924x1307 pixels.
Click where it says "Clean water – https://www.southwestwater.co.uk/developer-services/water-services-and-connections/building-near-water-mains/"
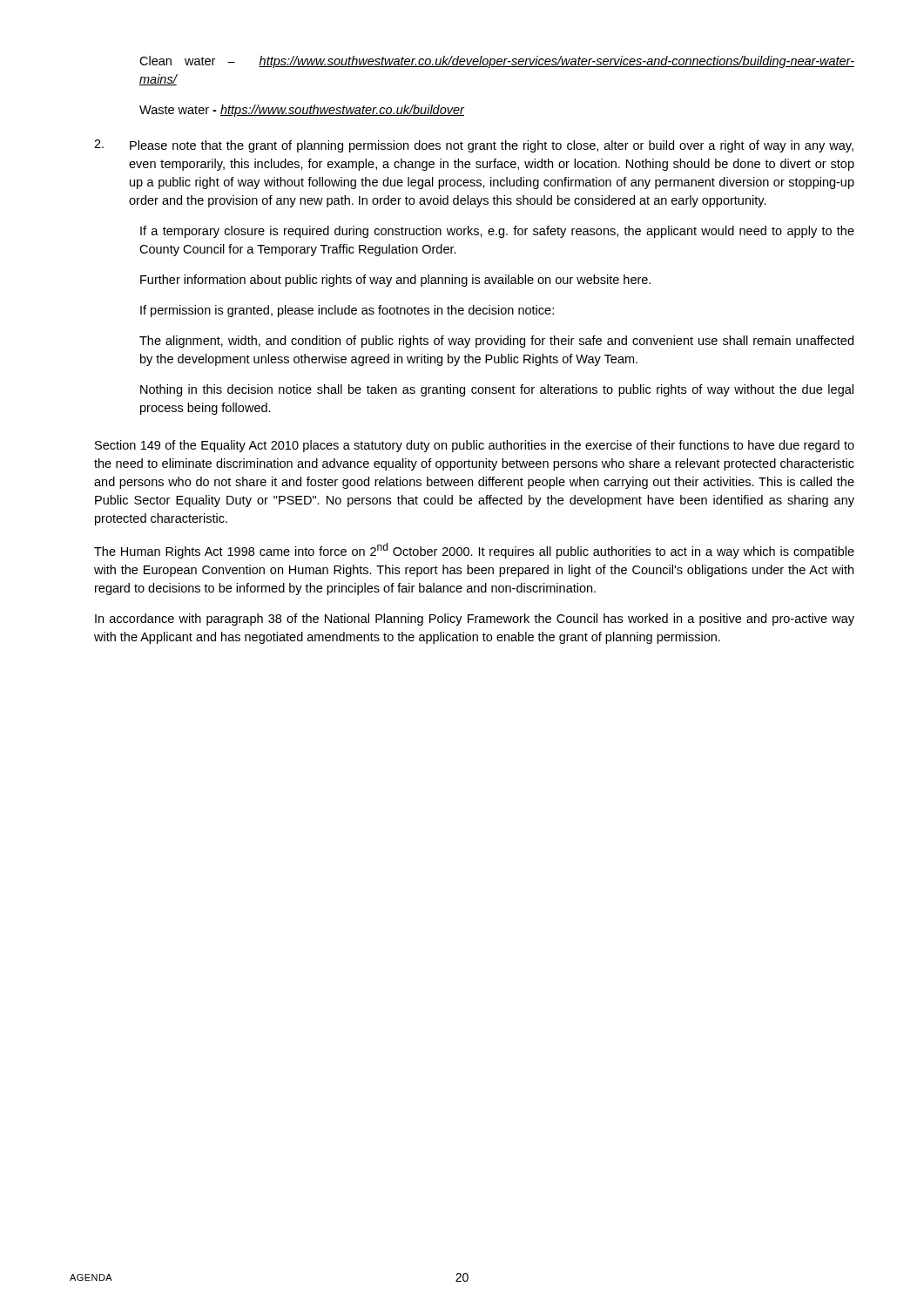click(497, 70)
